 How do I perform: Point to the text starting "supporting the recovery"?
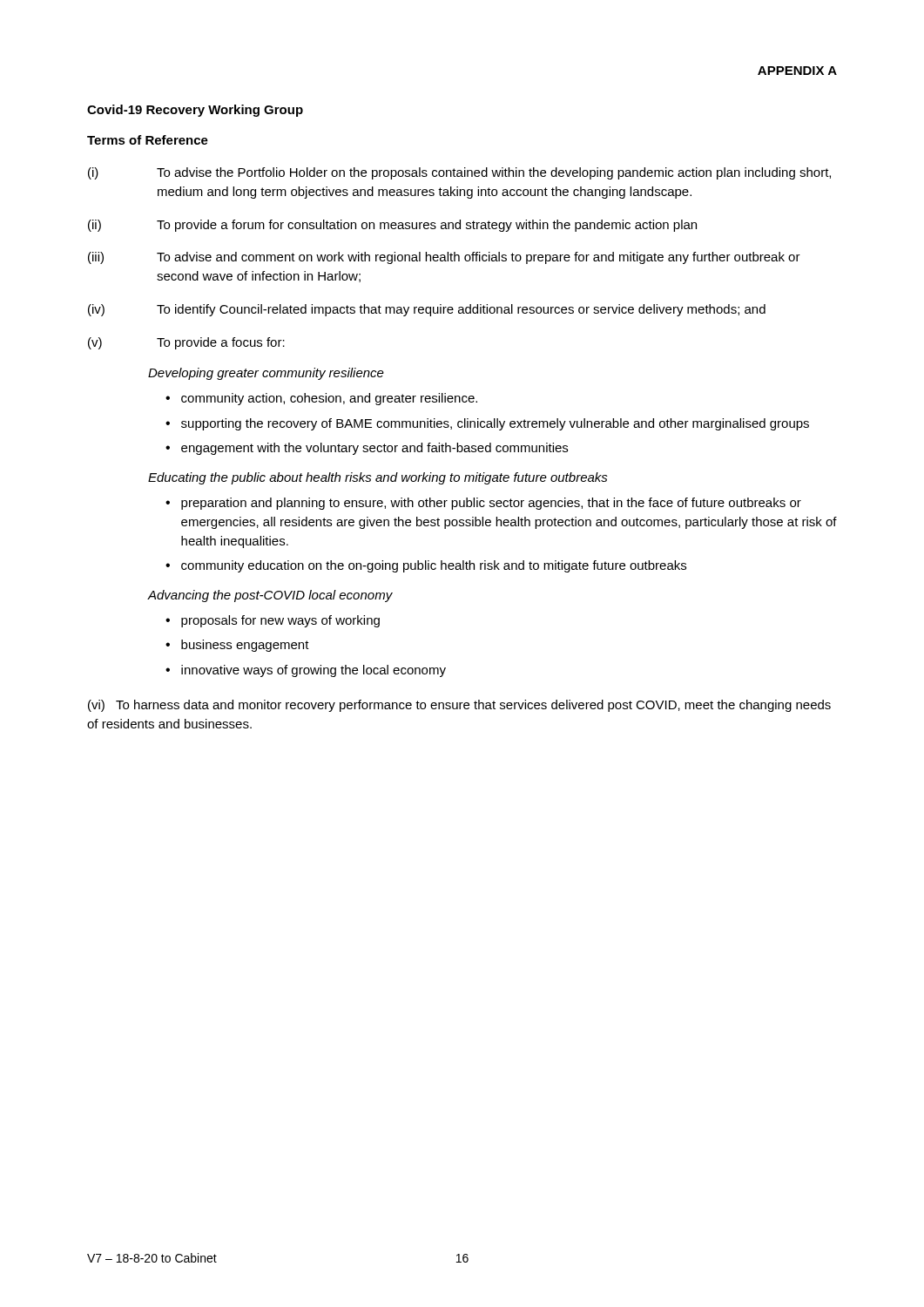click(x=509, y=423)
